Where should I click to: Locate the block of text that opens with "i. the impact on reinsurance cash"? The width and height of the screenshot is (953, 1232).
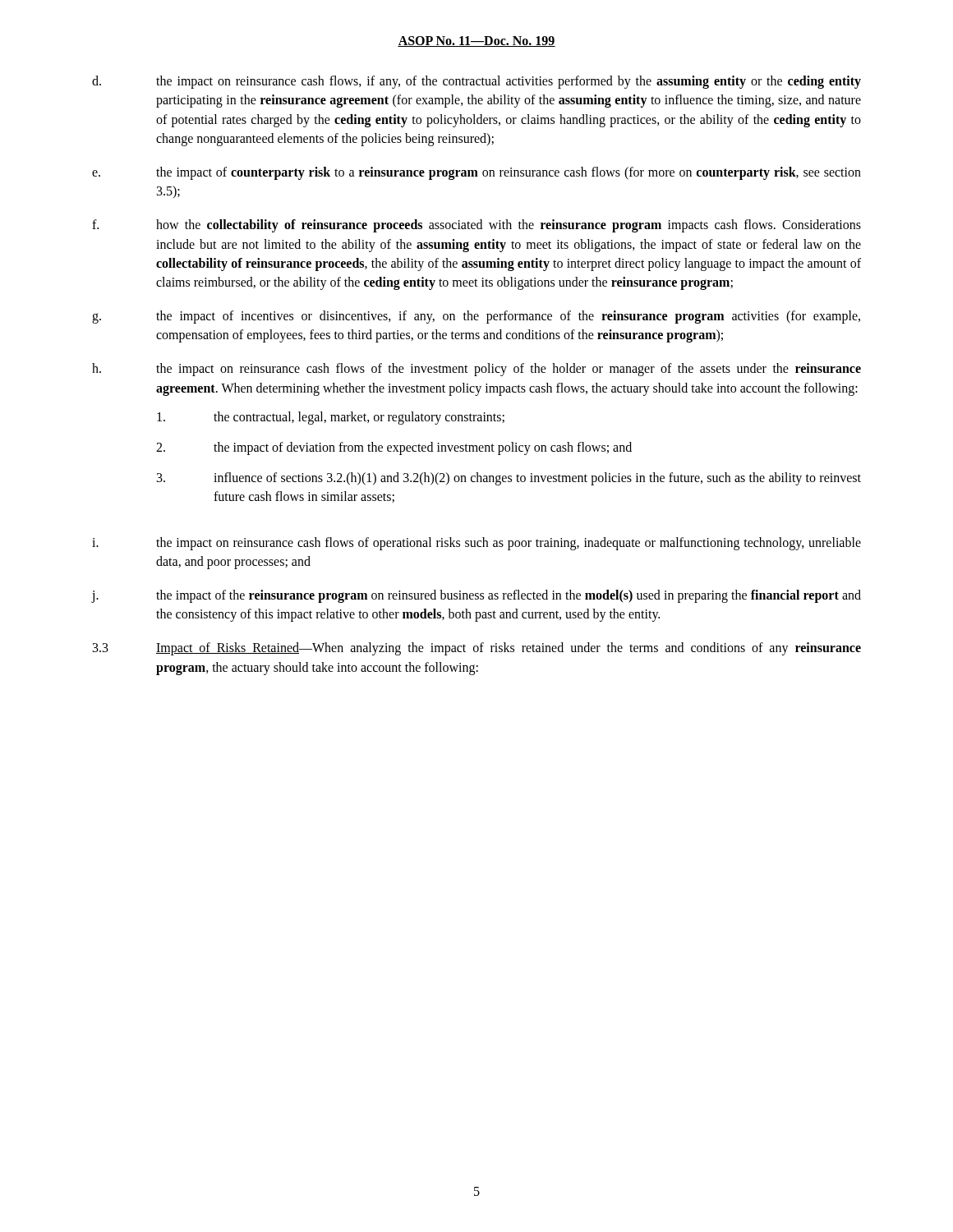click(476, 552)
